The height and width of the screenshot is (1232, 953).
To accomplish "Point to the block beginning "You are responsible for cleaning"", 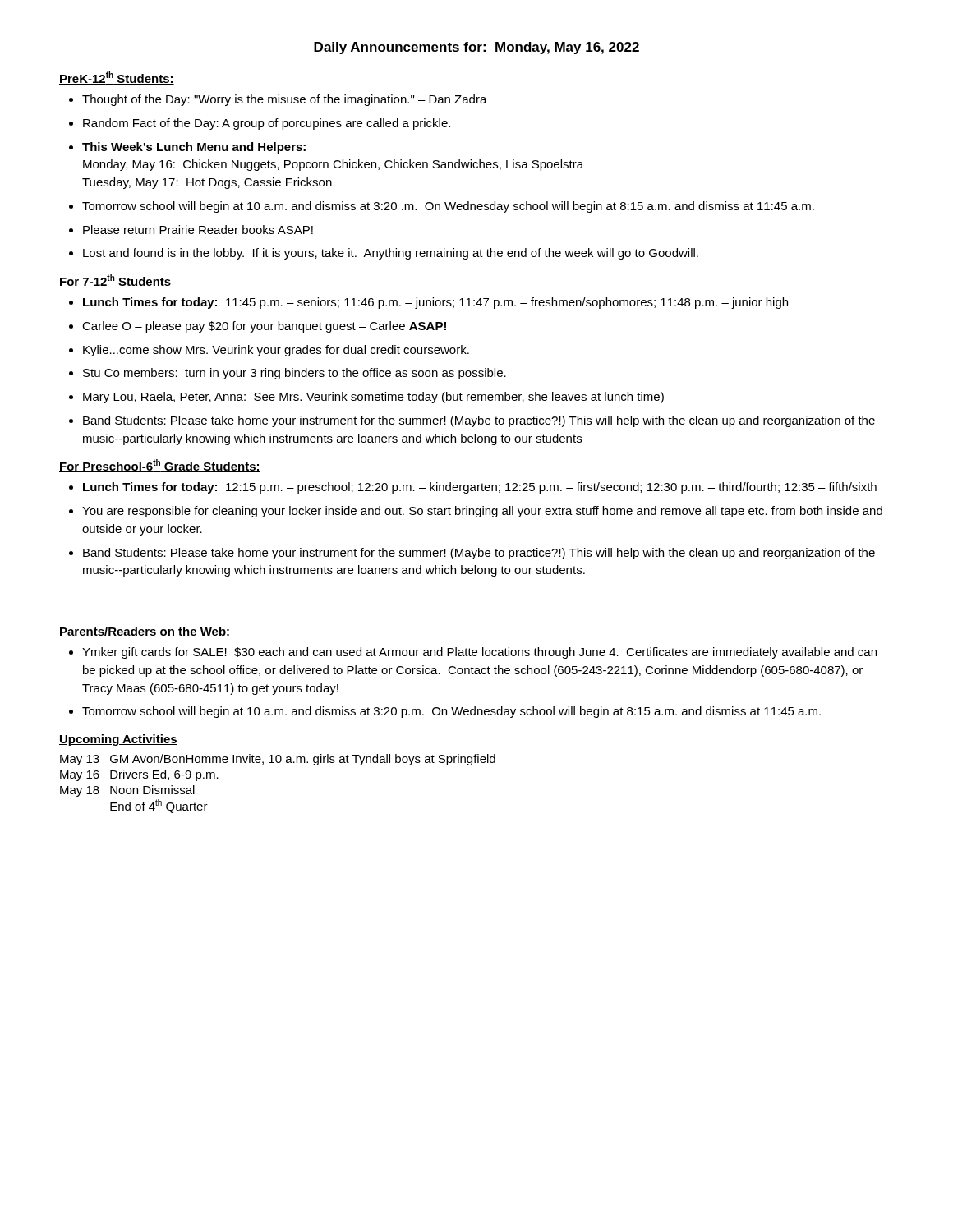I will [x=483, y=519].
